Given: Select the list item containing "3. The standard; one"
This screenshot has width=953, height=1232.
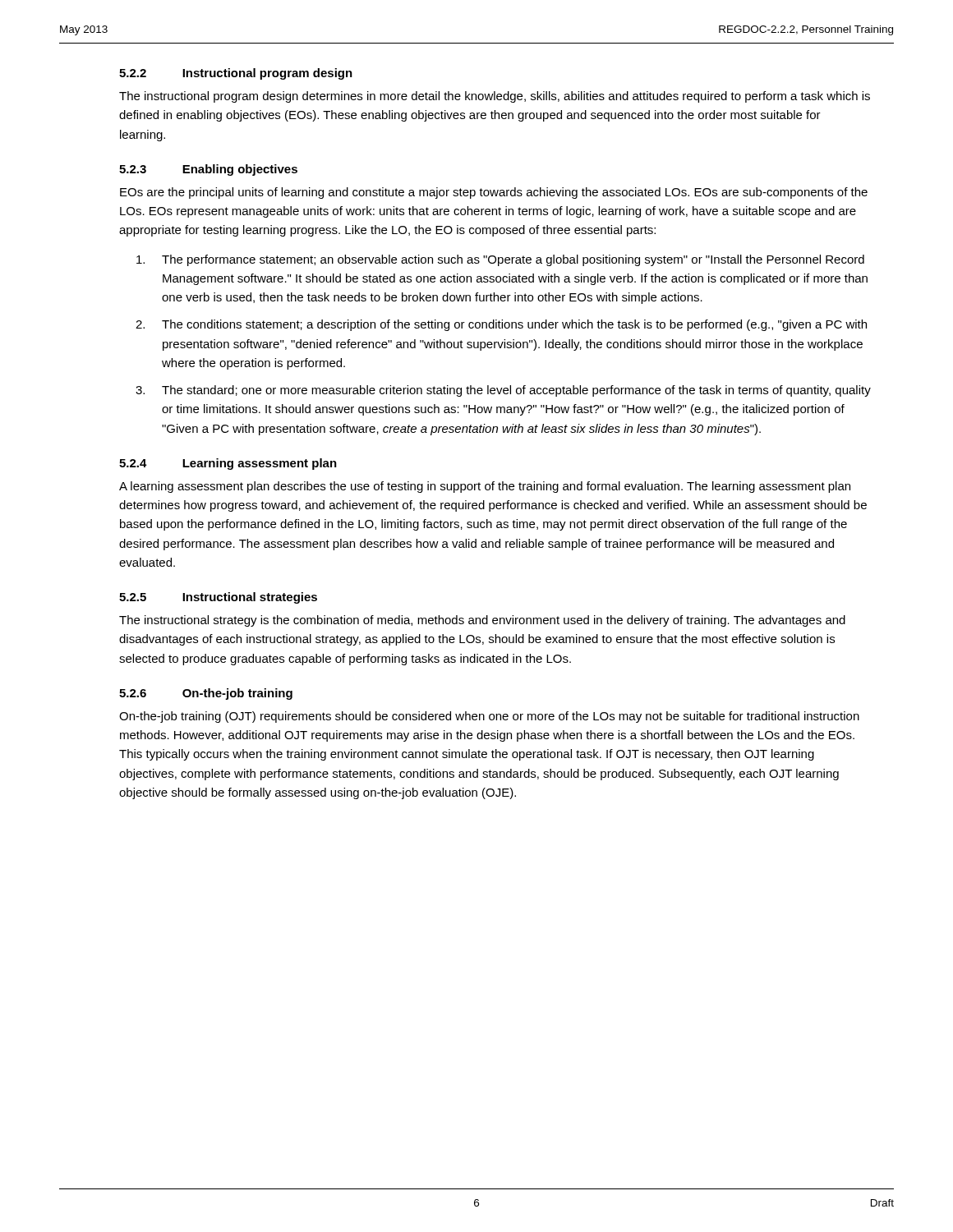Looking at the screenshot, I should coord(503,409).
